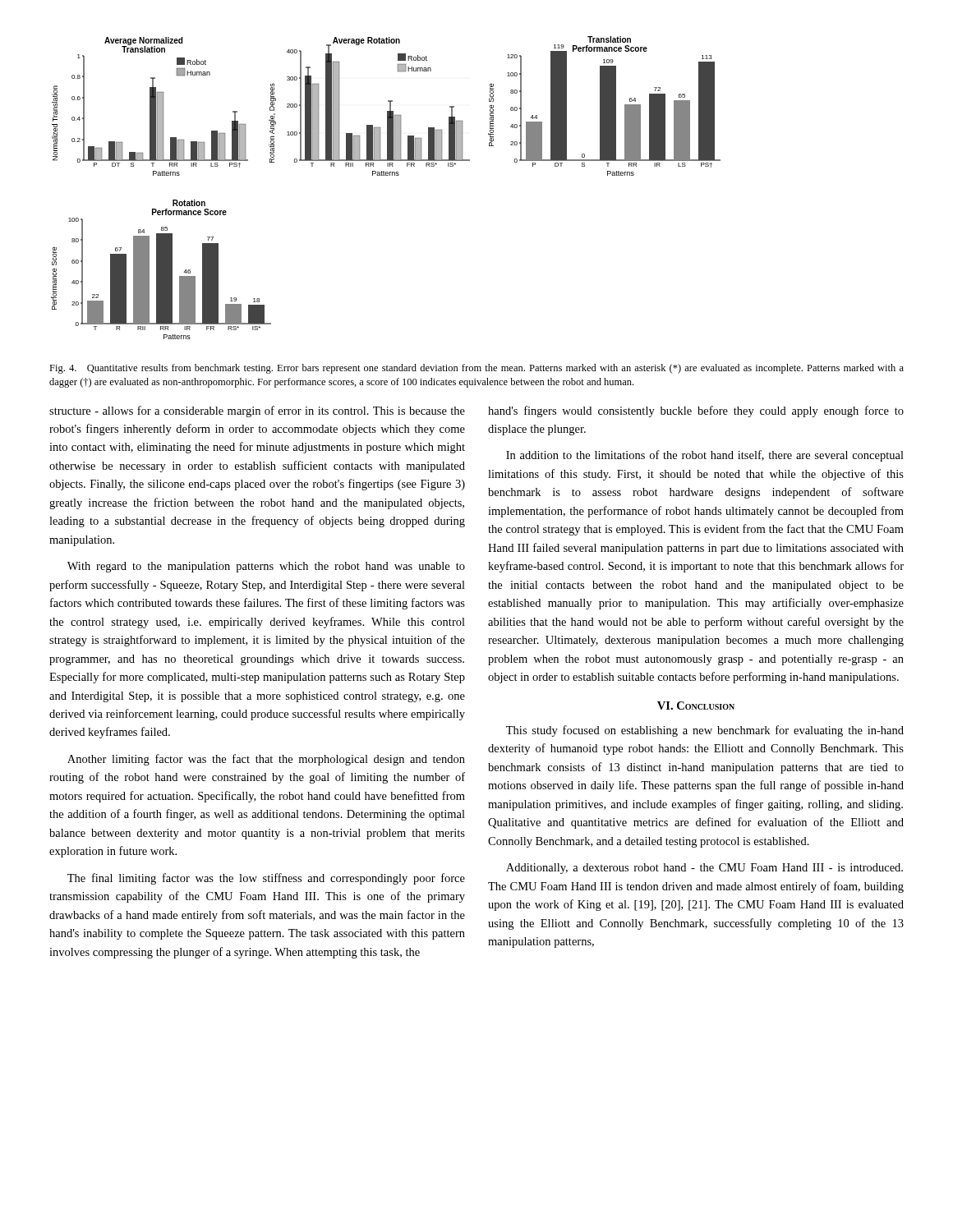Click on the text block that reads "With regard to the manipulation patterns"
The image size is (953, 1232).
click(x=257, y=649)
